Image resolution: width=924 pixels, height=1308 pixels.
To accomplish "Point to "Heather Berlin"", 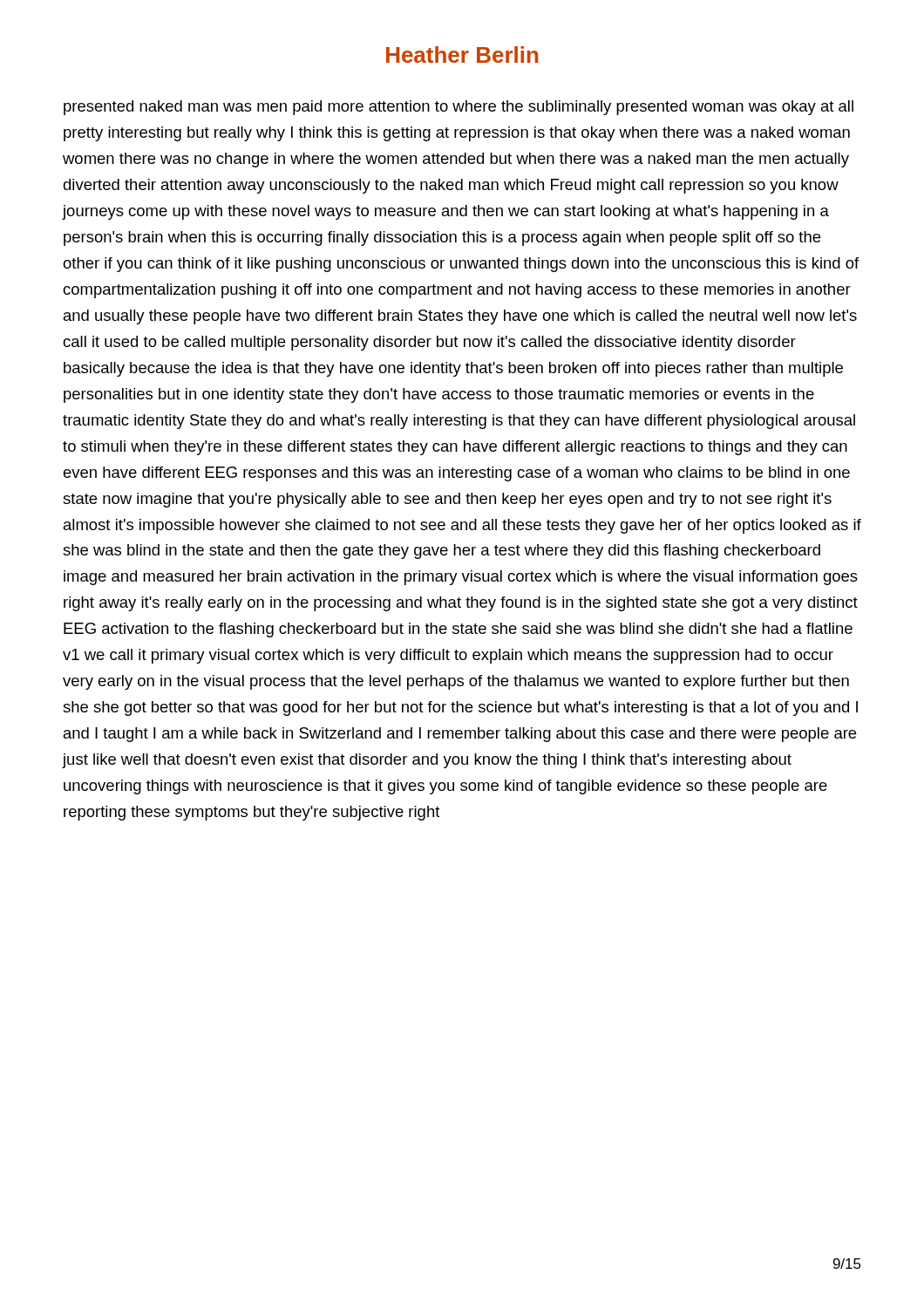I will tap(462, 55).
